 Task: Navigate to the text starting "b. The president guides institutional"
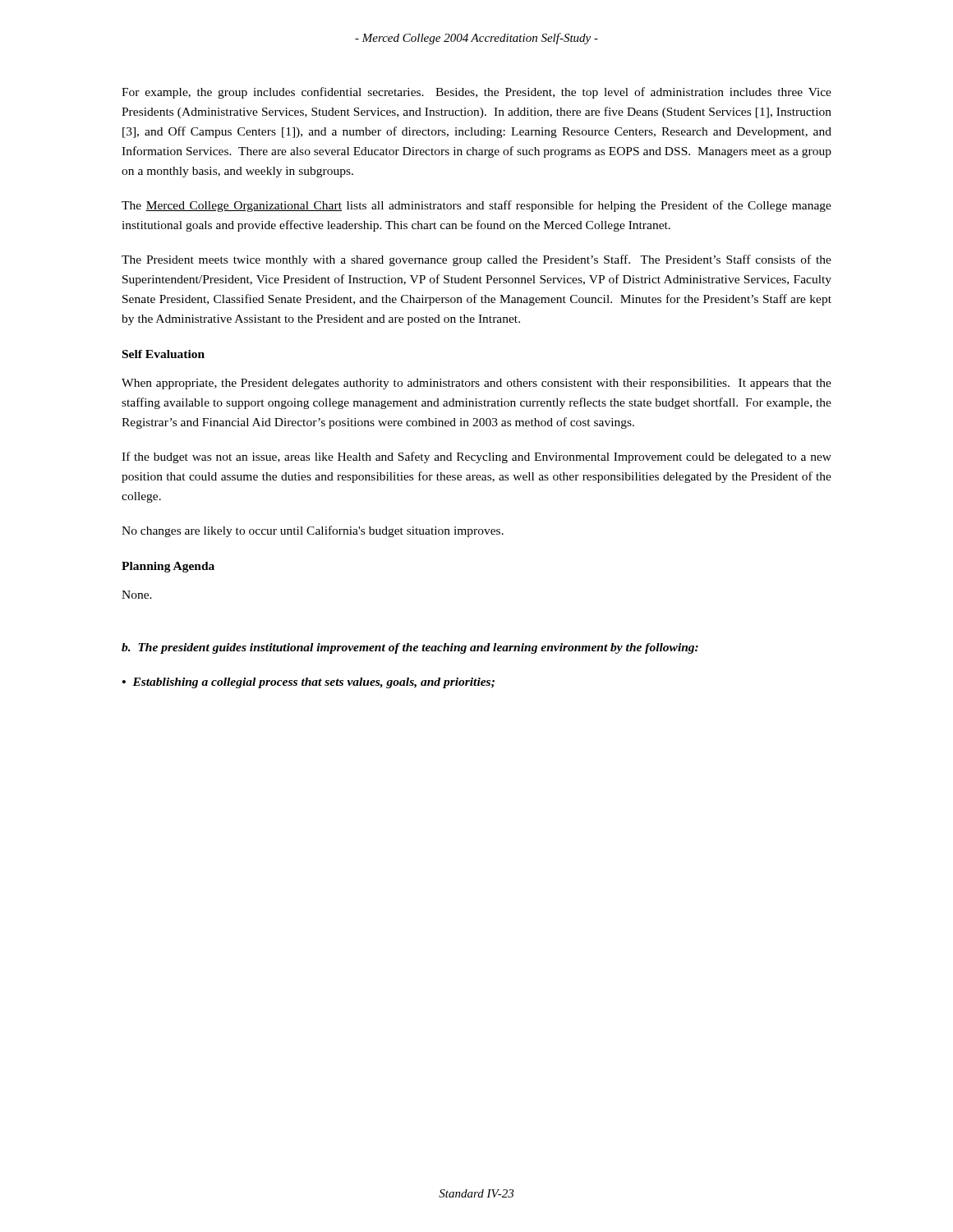pos(410,647)
